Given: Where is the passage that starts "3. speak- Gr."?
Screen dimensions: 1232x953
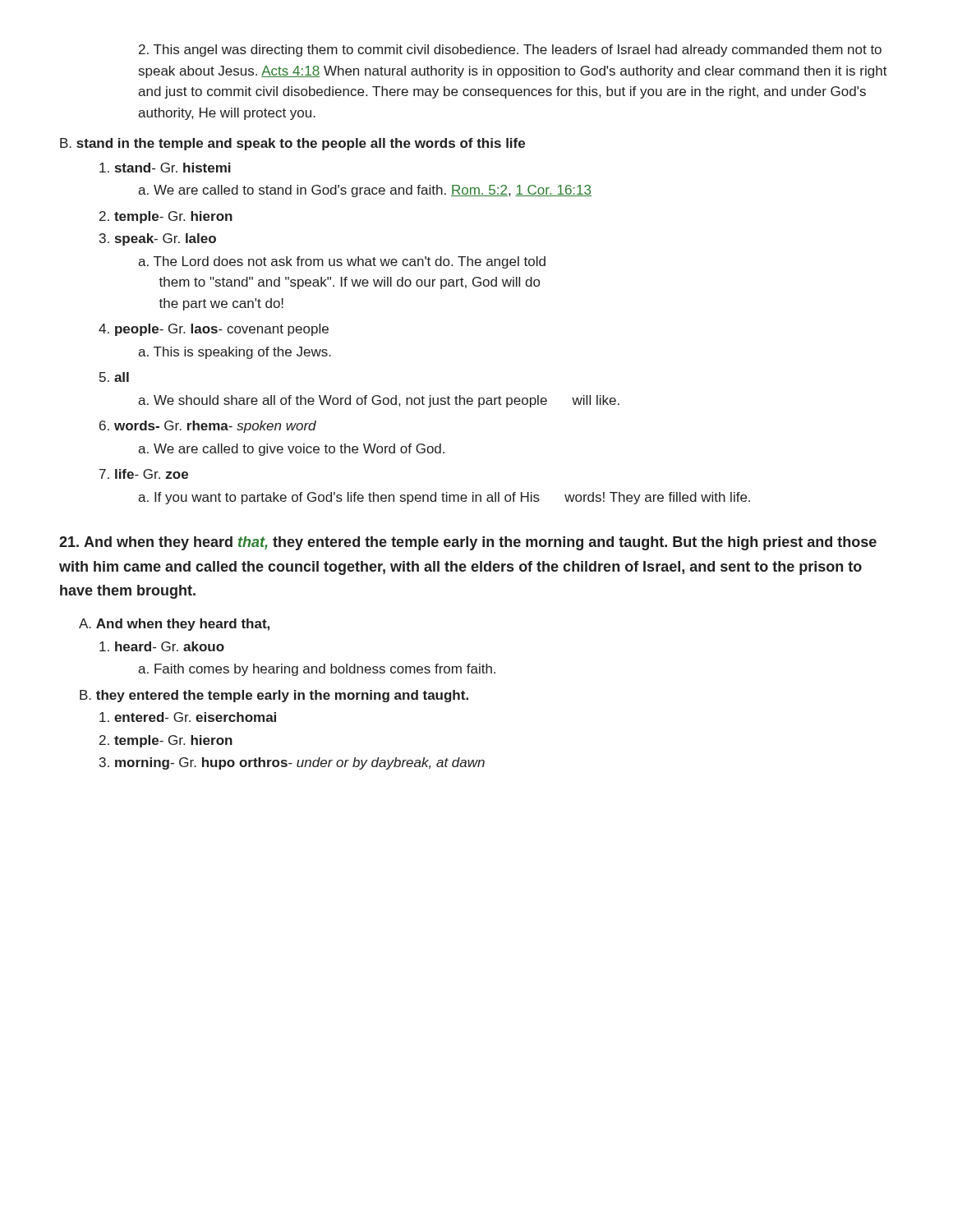Looking at the screenshot, I should pyautogui.click(x=158, y=239).
